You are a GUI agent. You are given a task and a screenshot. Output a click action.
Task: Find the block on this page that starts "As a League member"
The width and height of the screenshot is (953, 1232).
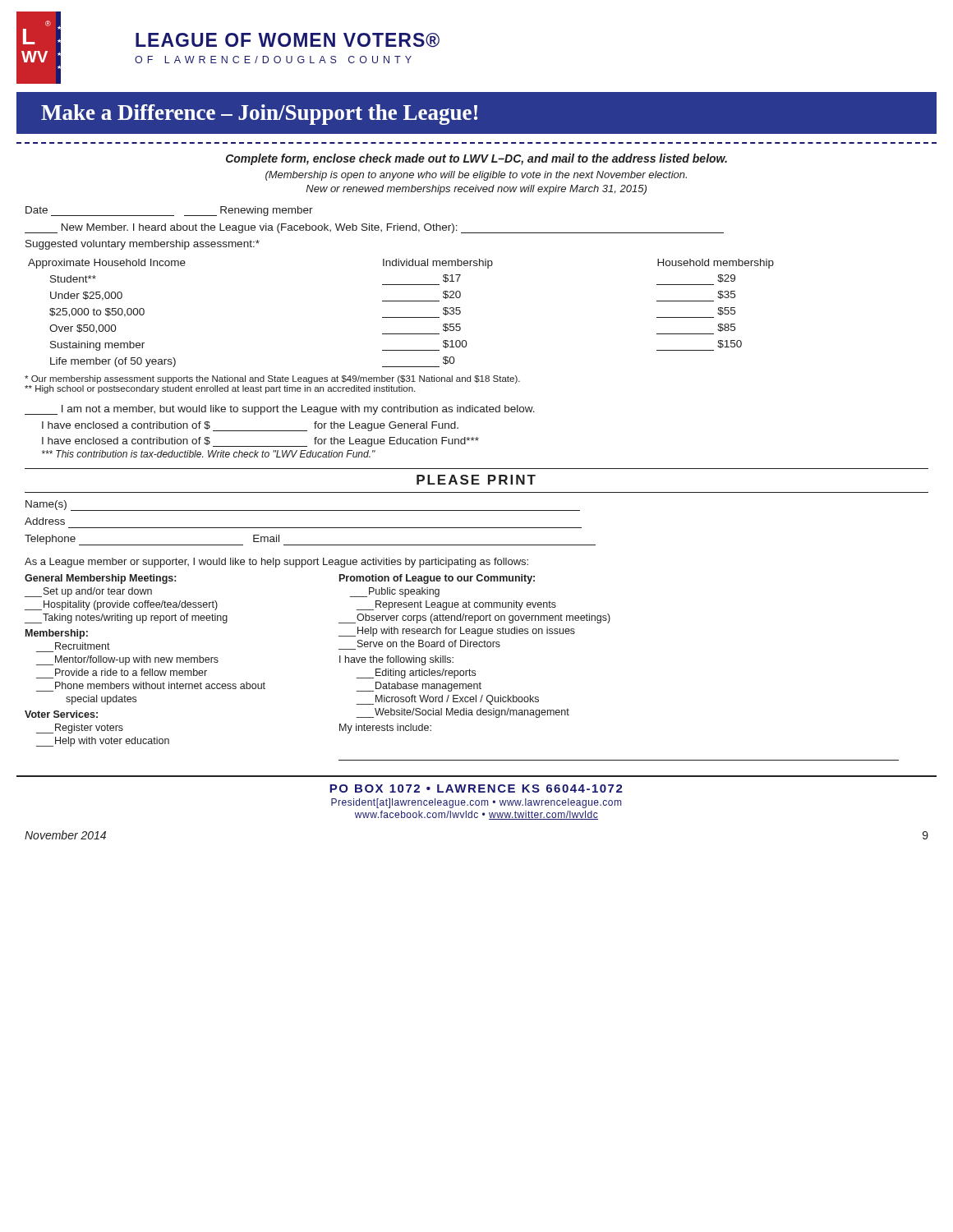pos(277,561)
